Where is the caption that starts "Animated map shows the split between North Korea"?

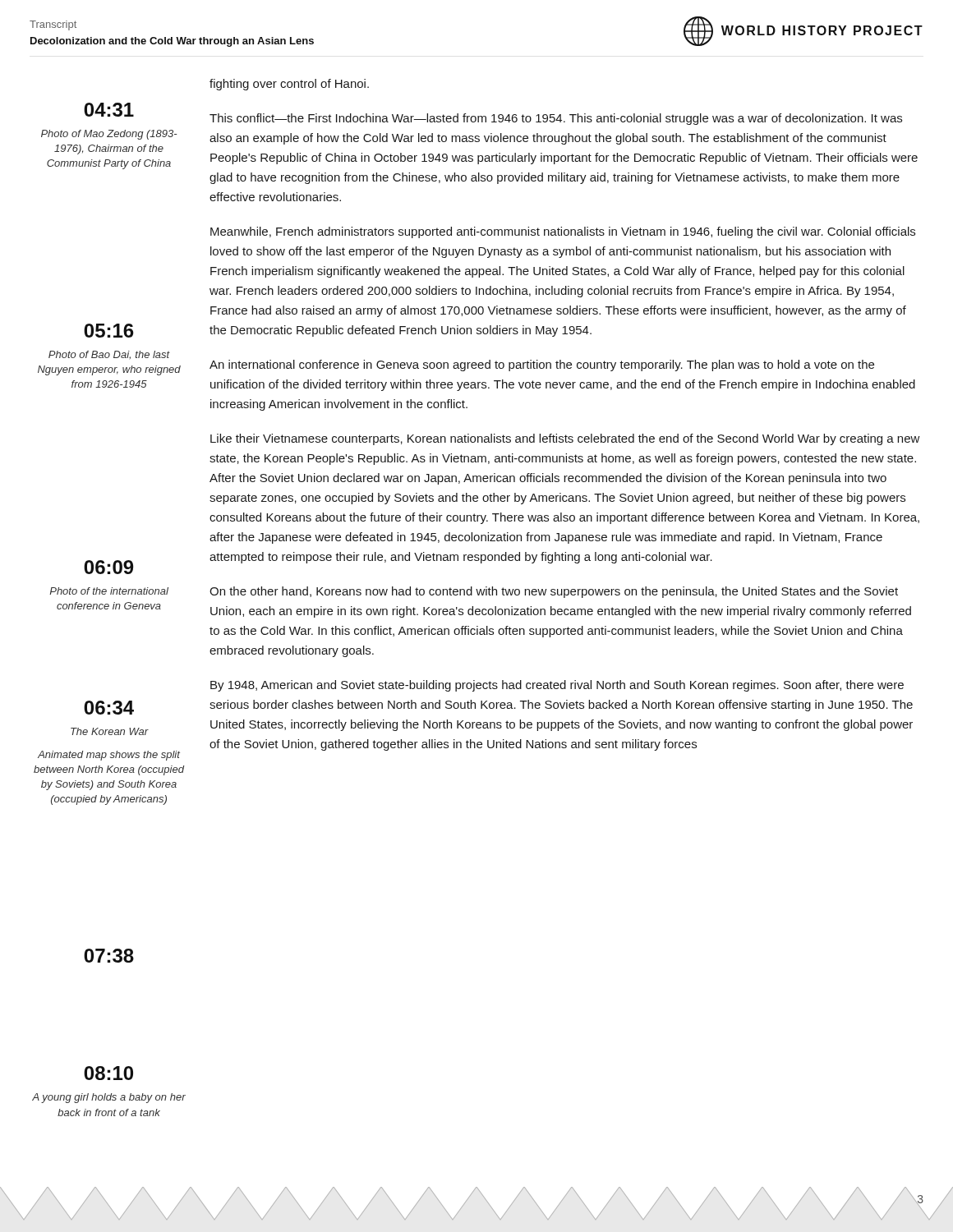[109, 777]
